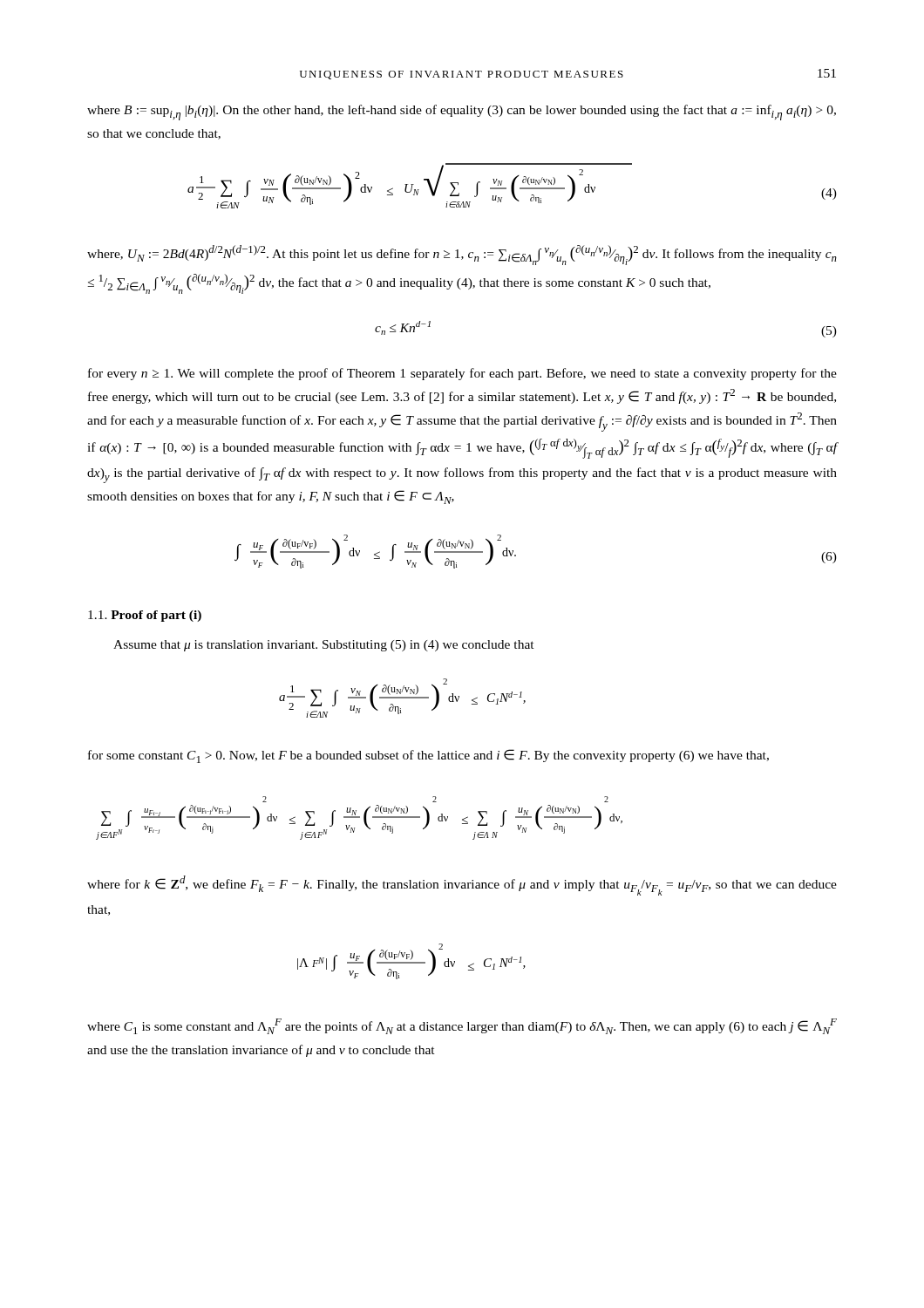924x1308 pixels.
Task: Select the text block containing "where, UN := 2Bd(4R)d/2N(d−1)/2."
Action: 462,269
